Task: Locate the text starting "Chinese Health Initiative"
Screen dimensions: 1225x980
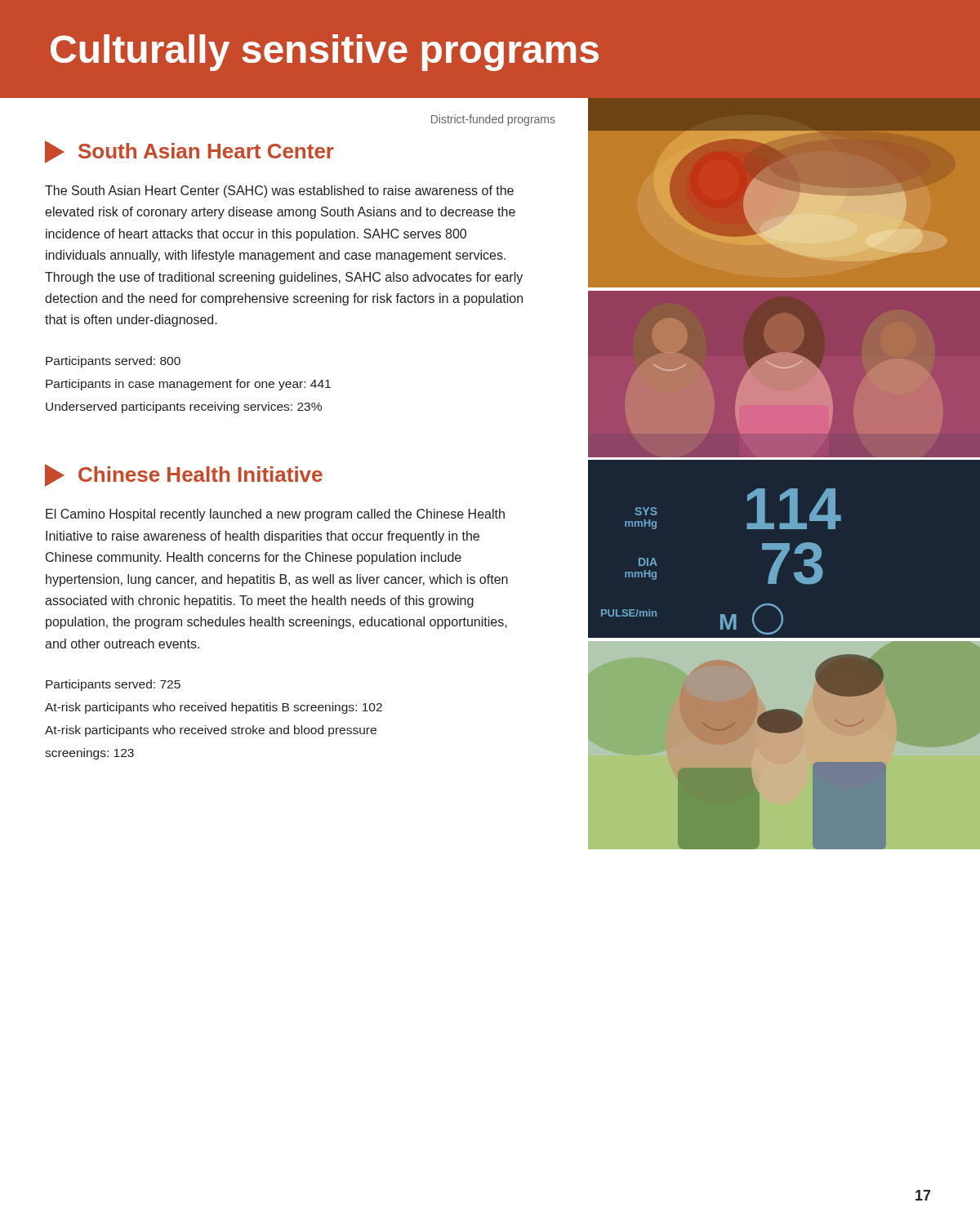Action: coord(184,475)
